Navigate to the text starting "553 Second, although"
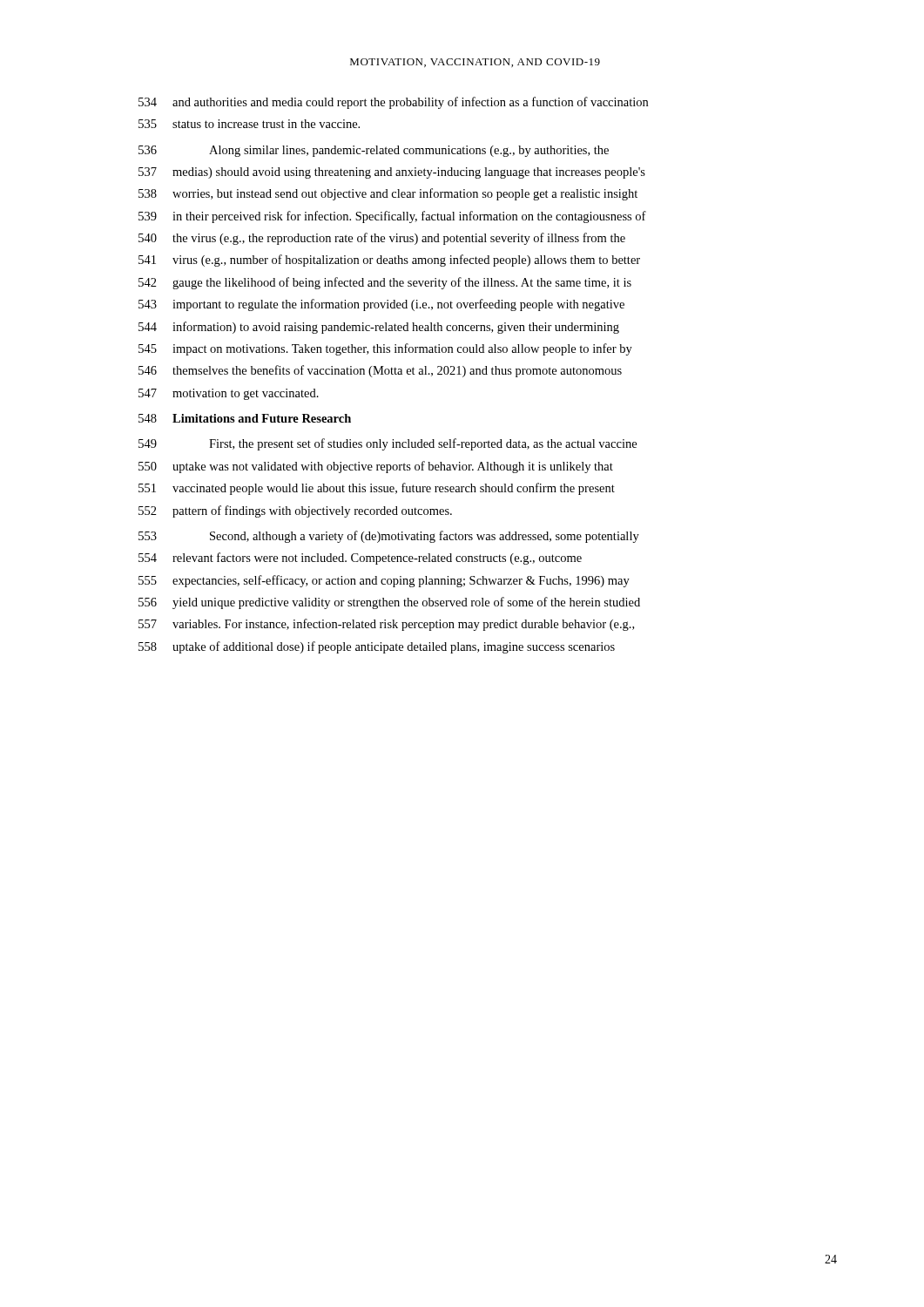This screenshot has height=1307, width=924. [x=475, y=592]
